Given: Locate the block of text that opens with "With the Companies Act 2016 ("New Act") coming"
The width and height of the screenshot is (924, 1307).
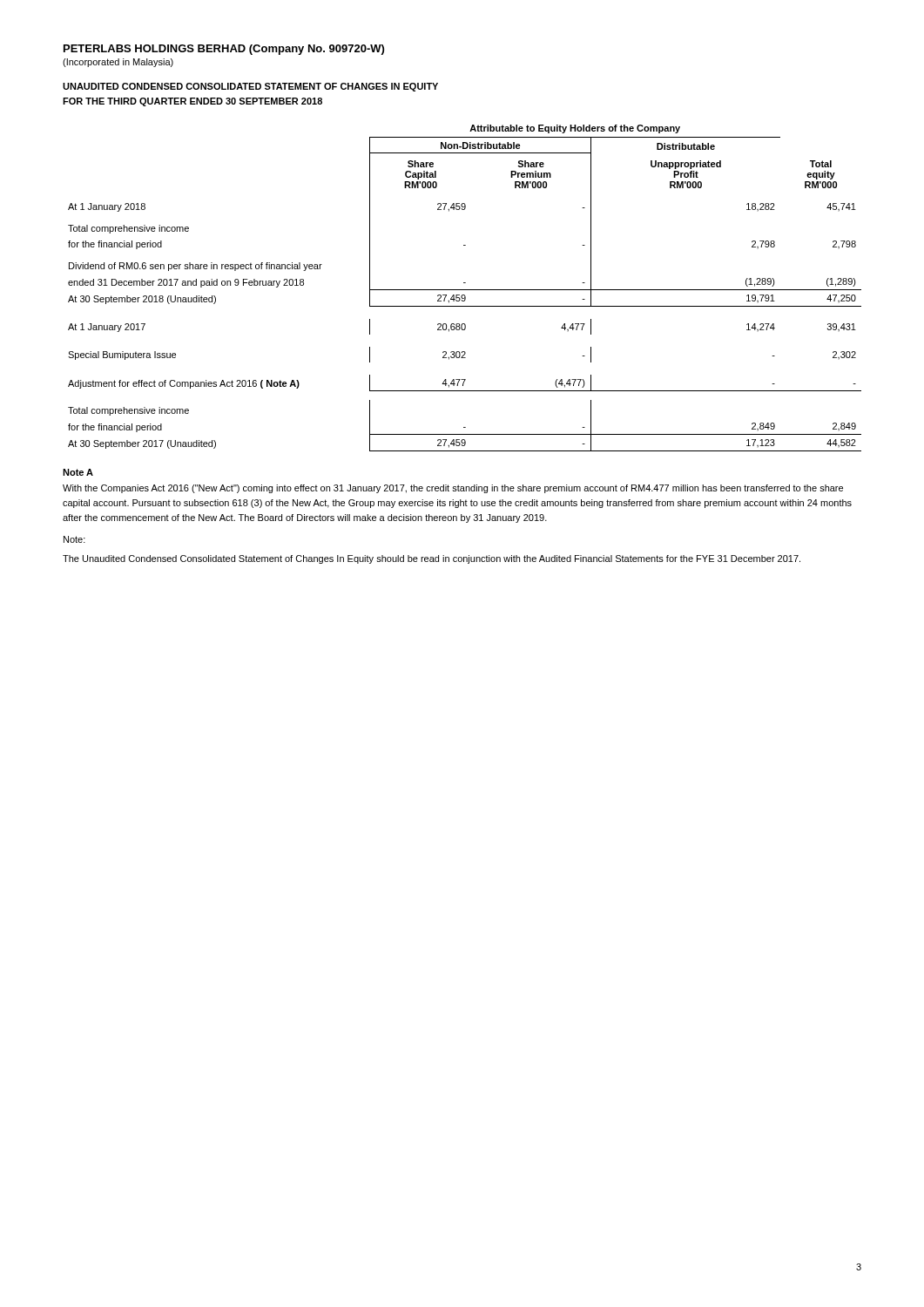Looking at the screenshot, I should pyautogui.click(x=457, y=503).
